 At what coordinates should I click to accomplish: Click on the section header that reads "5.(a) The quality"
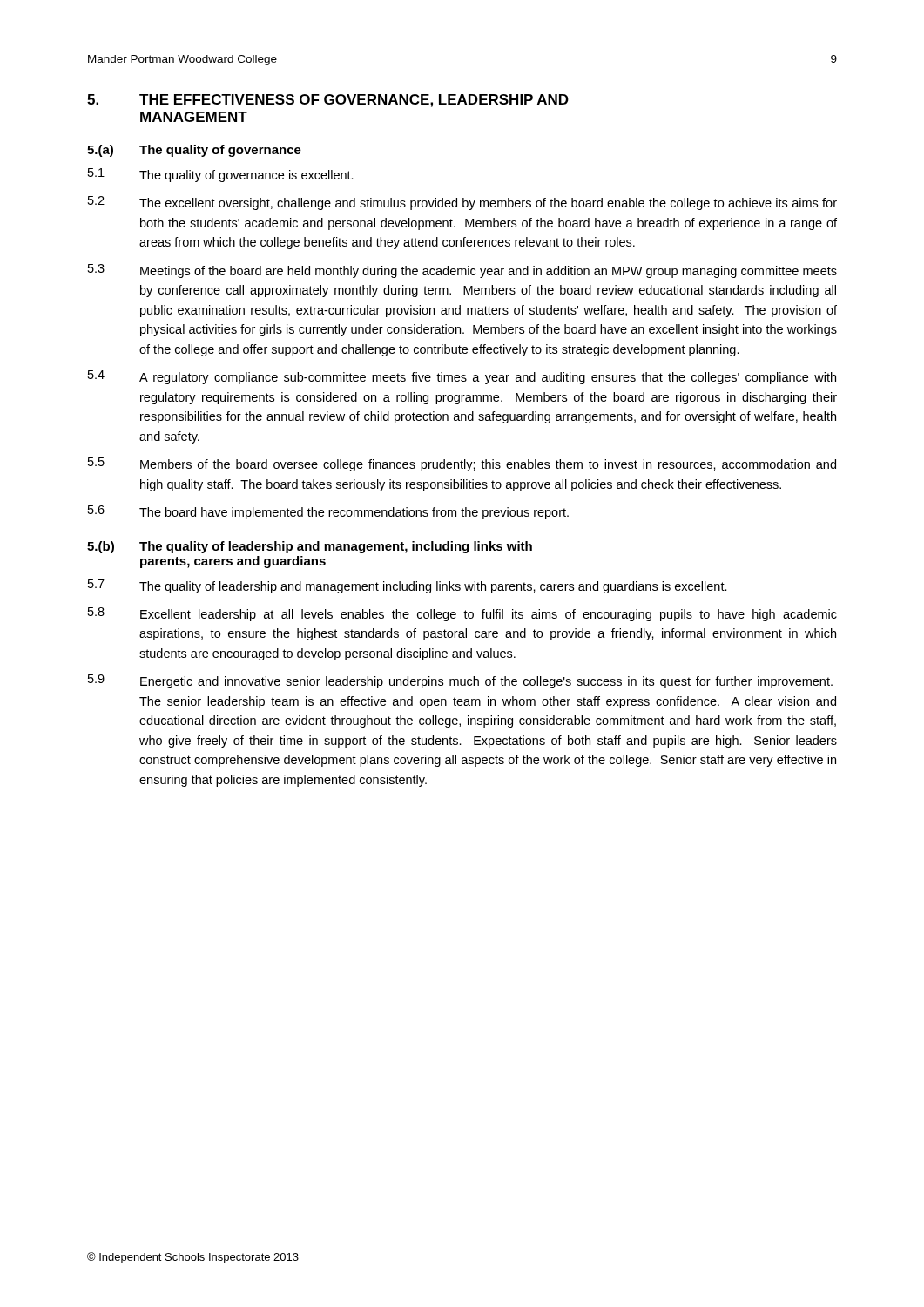pos(194,149)
